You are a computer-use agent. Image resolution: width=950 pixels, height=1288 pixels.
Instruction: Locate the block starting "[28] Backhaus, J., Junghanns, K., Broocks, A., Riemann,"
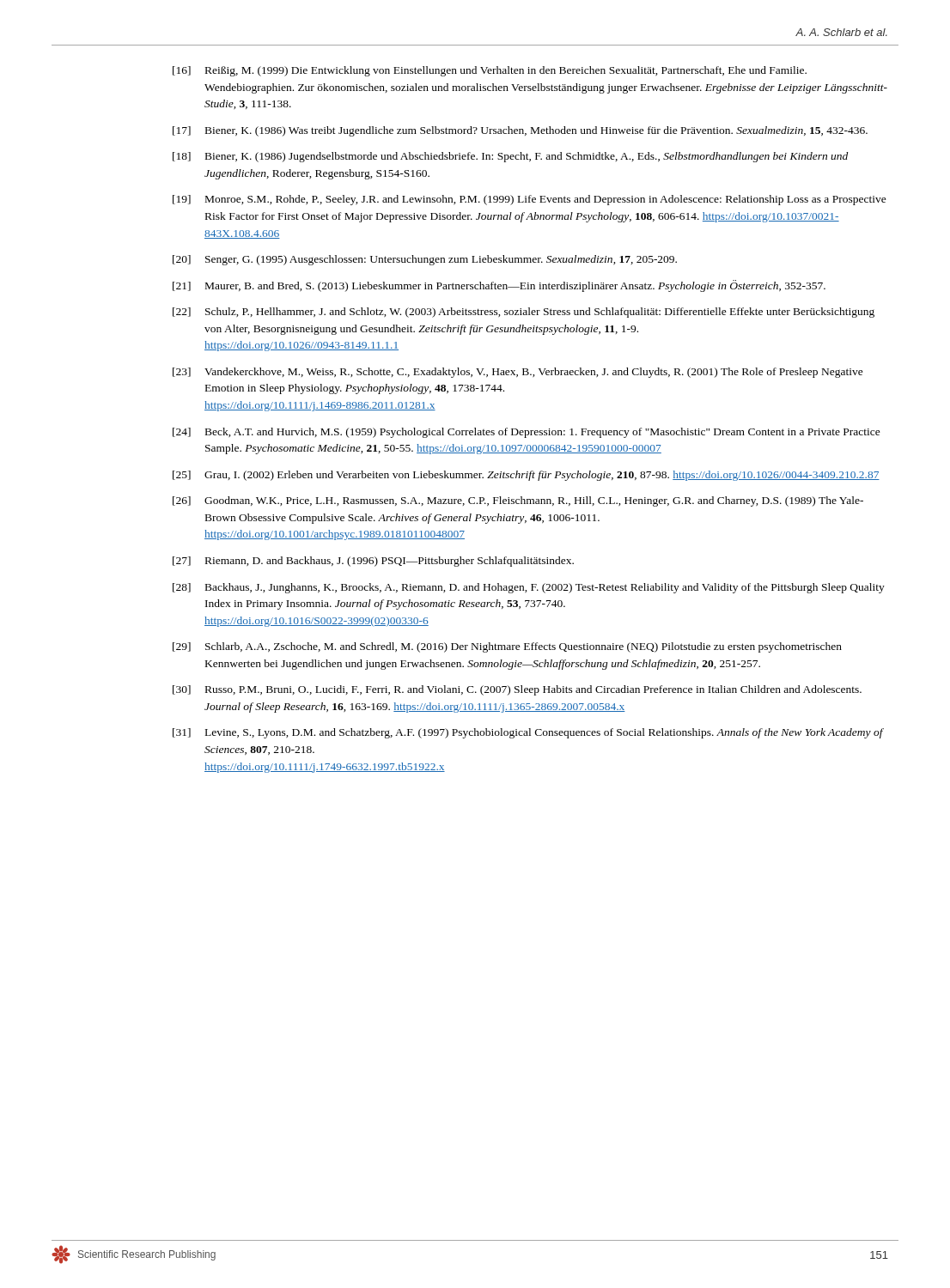click(x=530, y=603)
